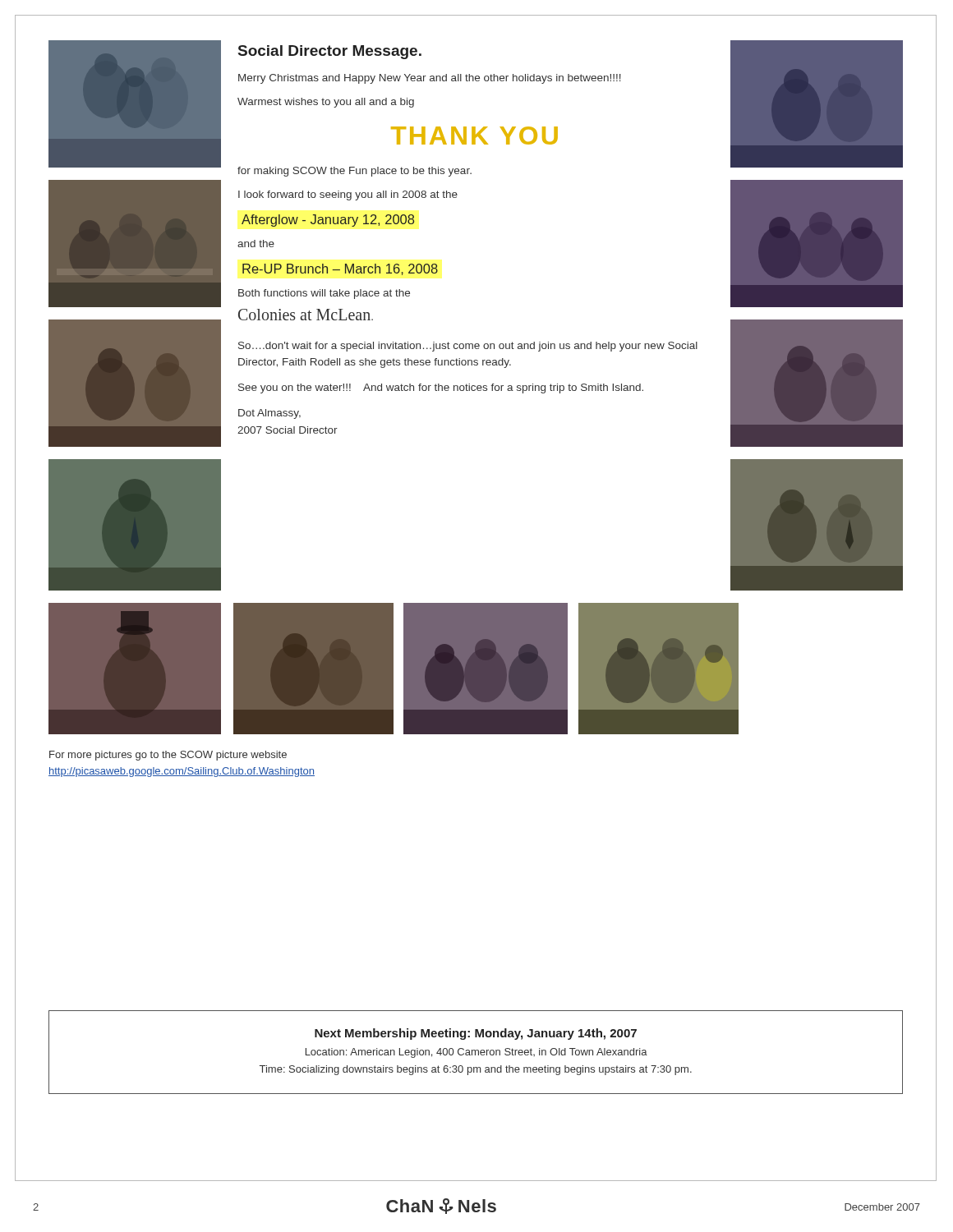953x1232 pixels.
Task: Point to the block beginning "For more pictures go to the SCOW picture"
Action: [x=168, y=754]
